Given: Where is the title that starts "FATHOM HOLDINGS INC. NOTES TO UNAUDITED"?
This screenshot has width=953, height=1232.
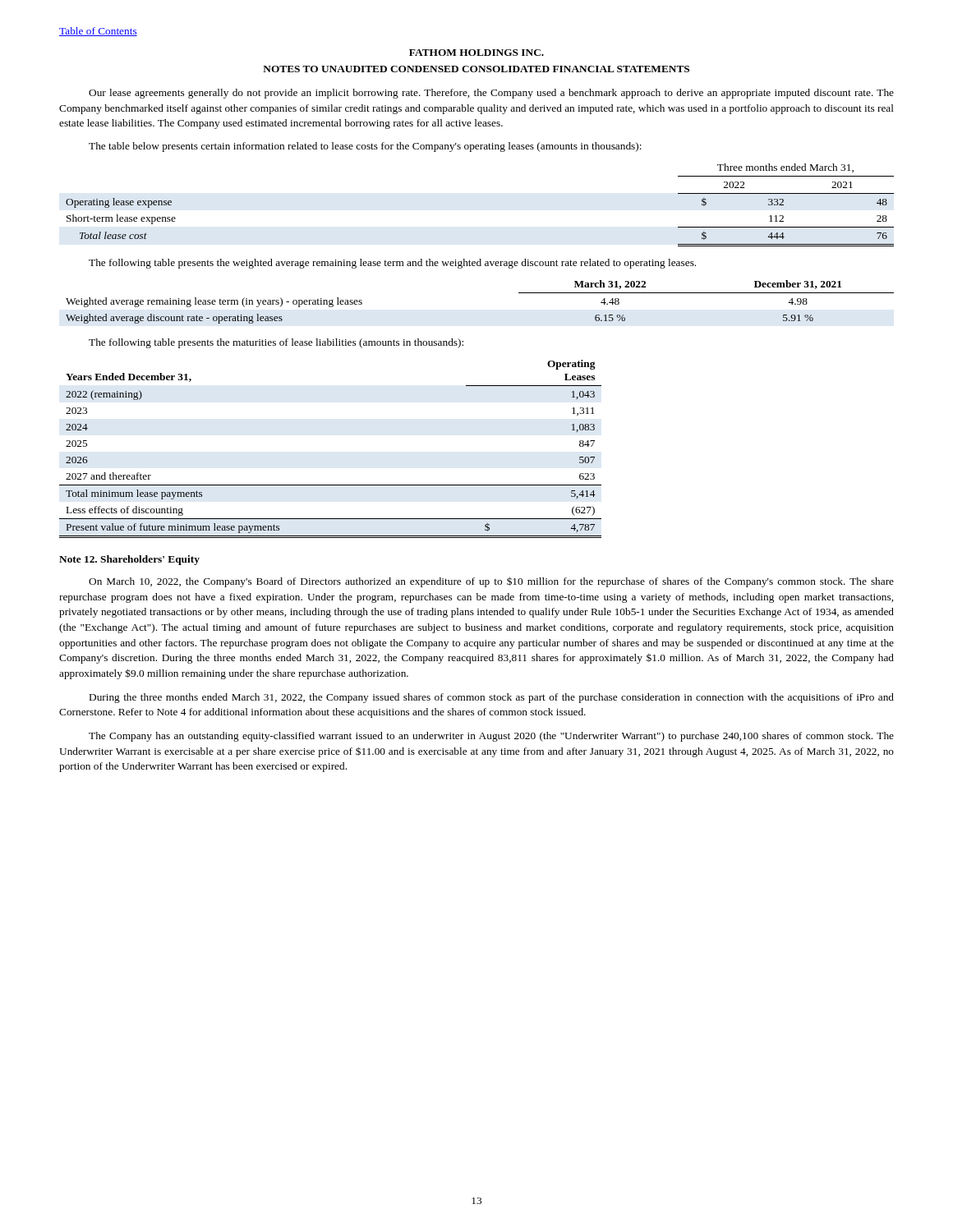Looking at the screenshot, I should click(476, 60).
